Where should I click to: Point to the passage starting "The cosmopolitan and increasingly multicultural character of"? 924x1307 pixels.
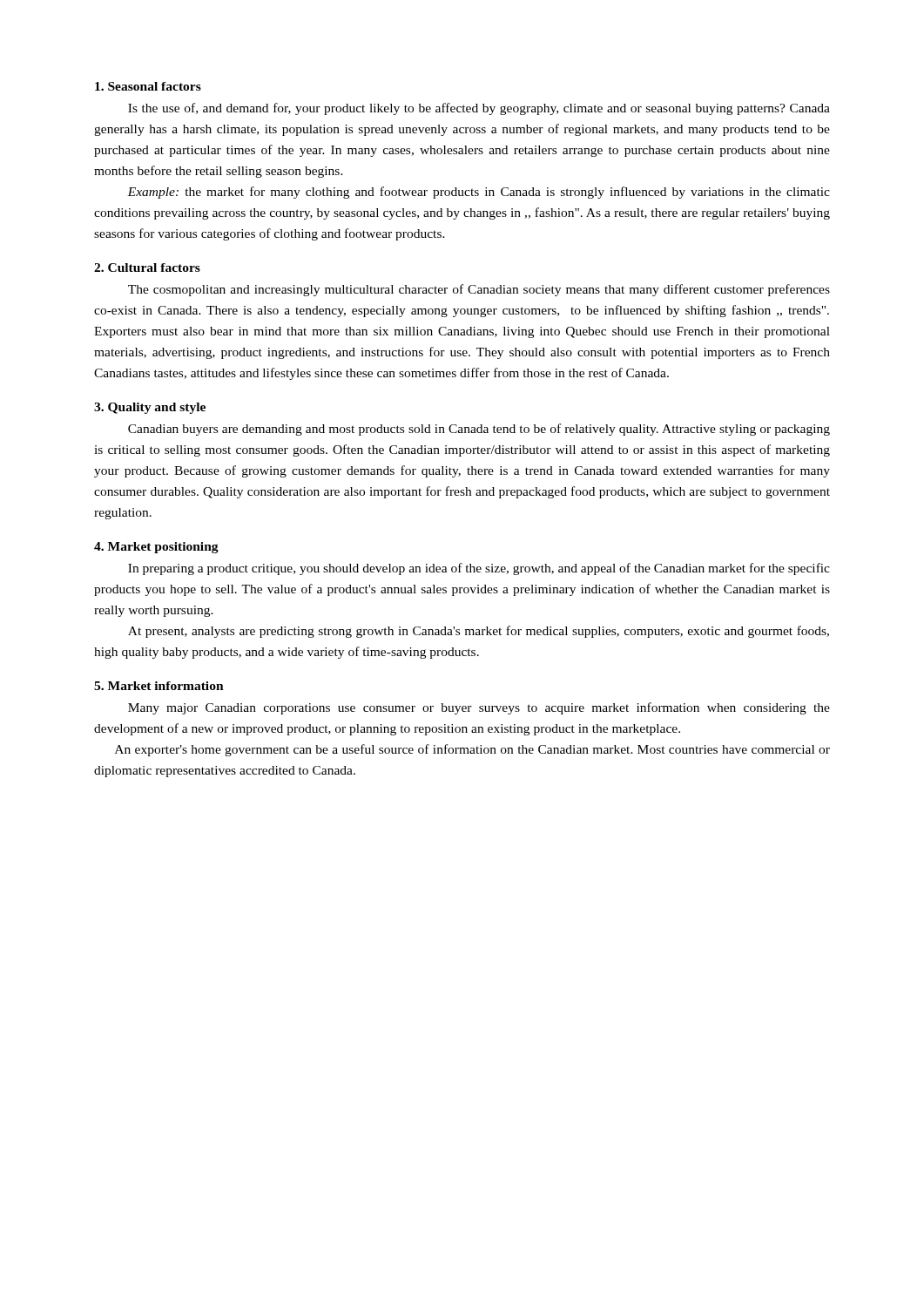point(462,331)
